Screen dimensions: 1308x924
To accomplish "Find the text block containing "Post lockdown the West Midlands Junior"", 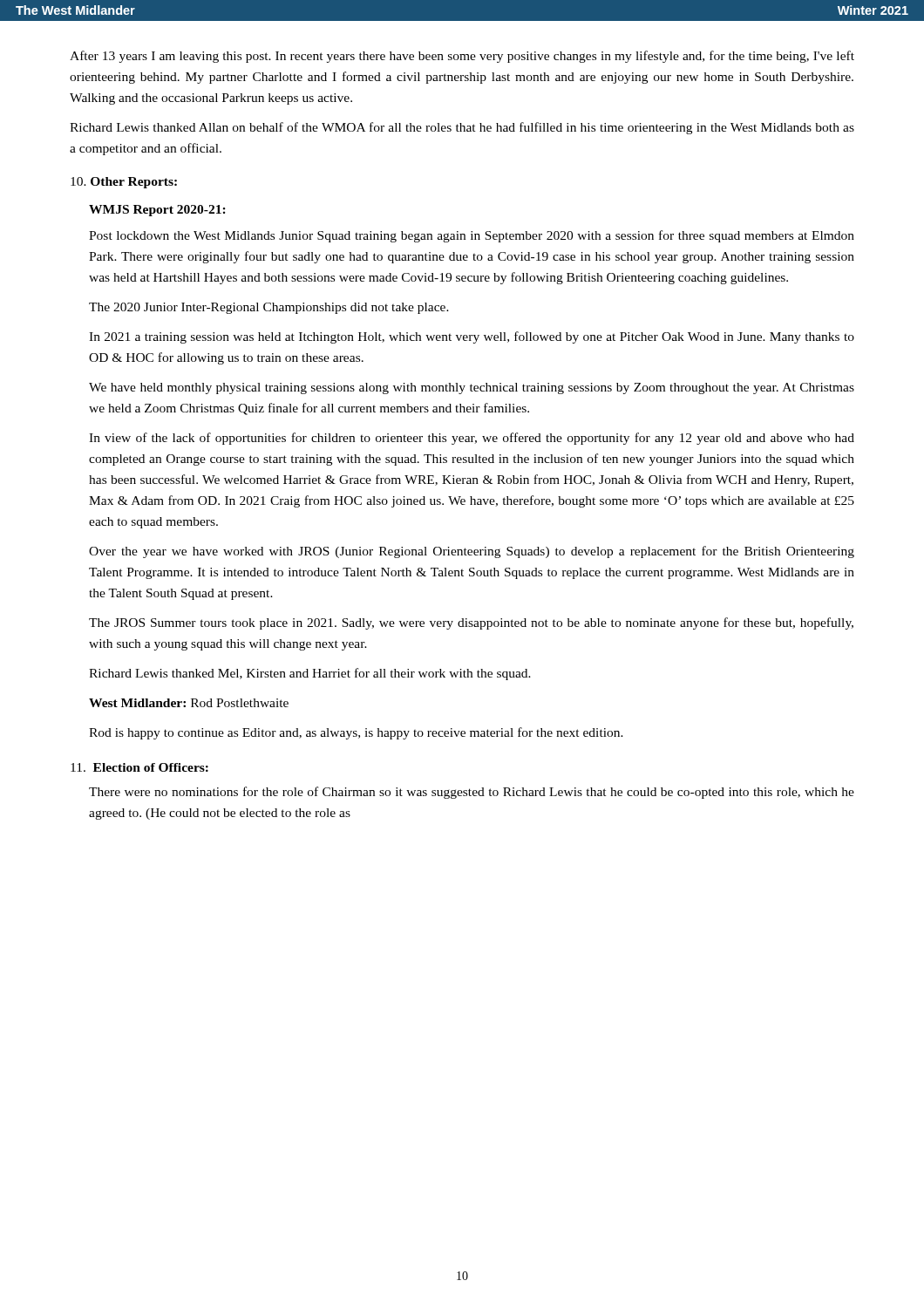I will pyautogui.click(x=472, y=256).
